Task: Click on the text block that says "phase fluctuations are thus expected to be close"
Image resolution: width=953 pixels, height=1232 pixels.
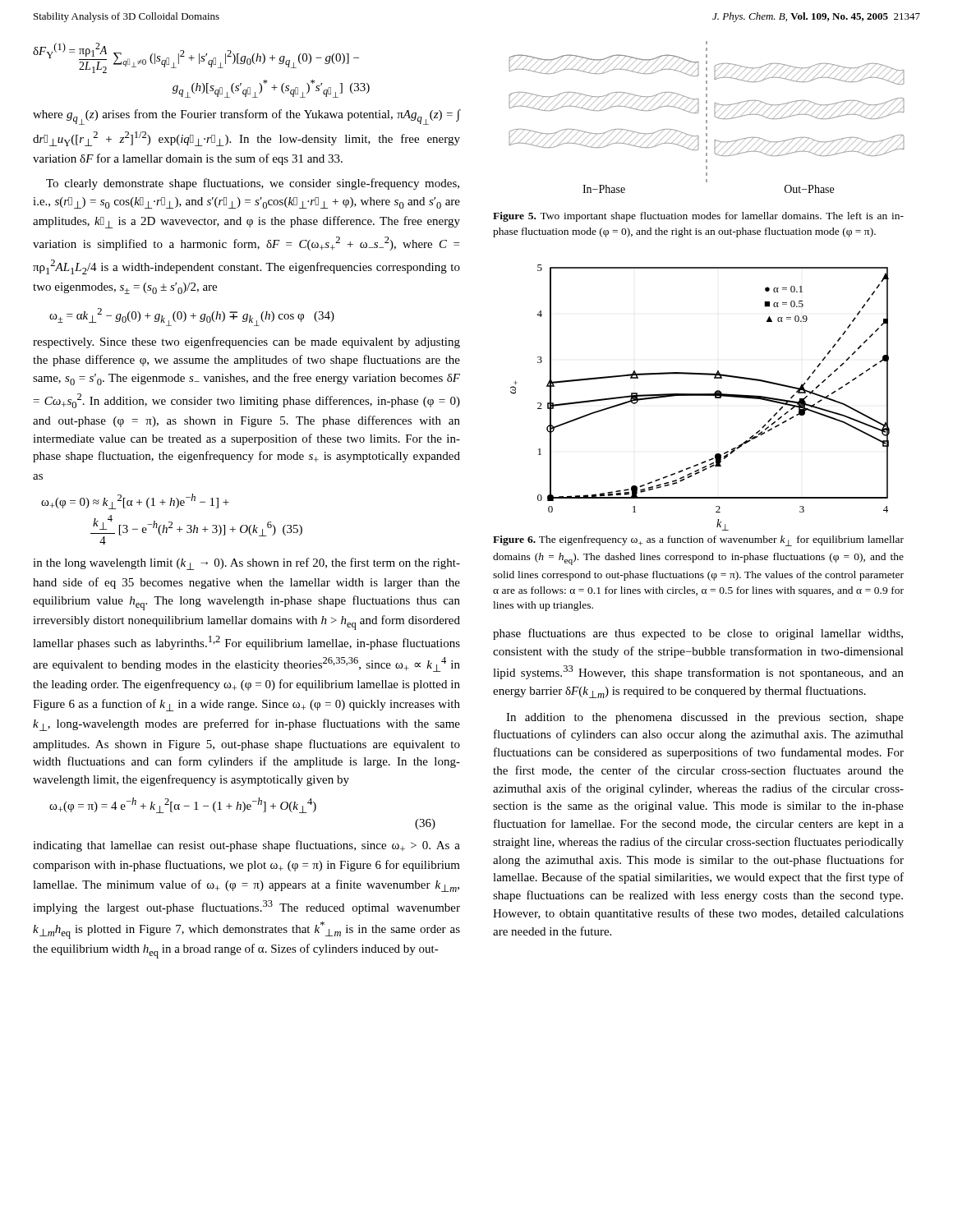Action: (x=698, y=664)
